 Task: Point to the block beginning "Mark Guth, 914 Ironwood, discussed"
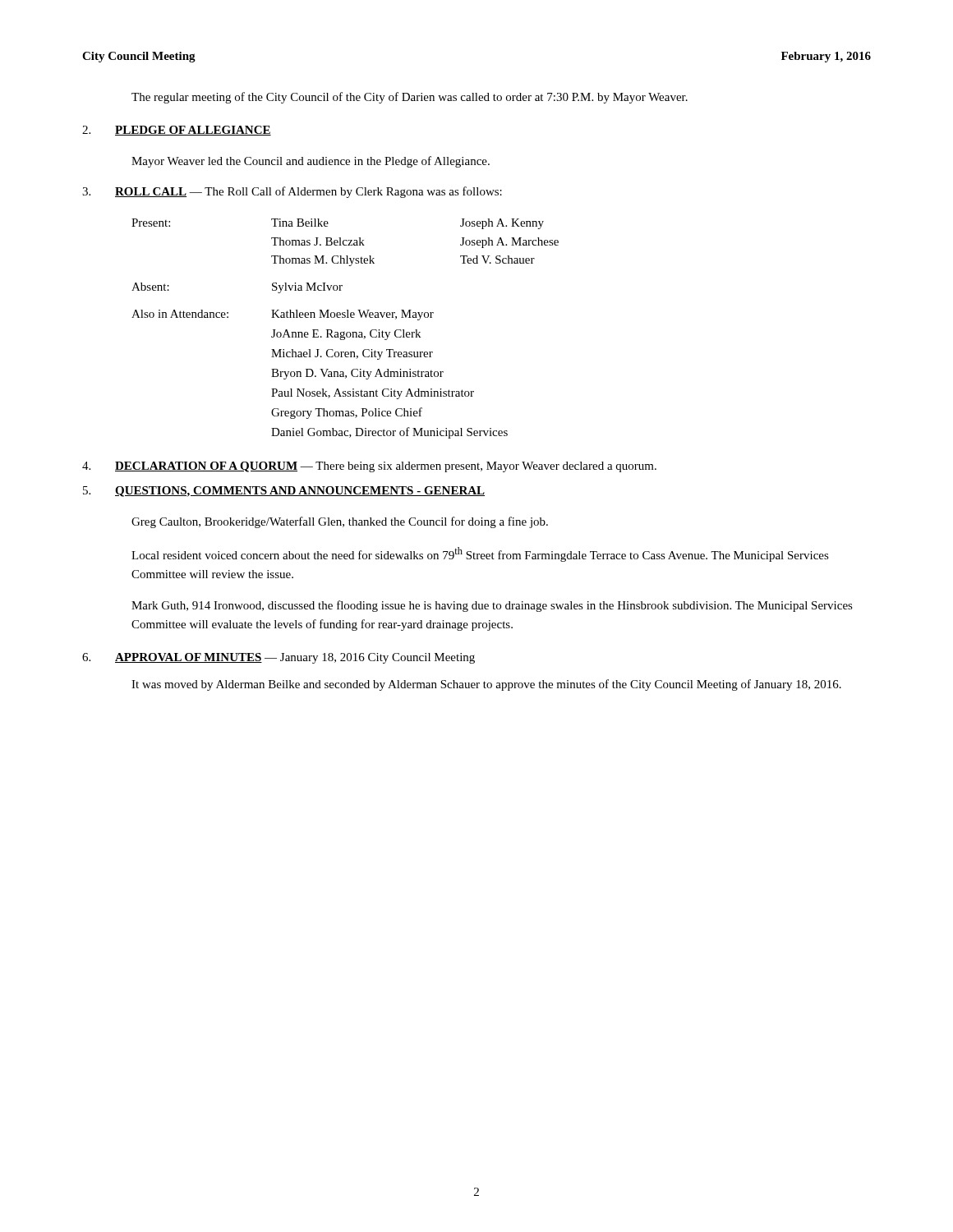pyautogui.click(x=492, y=615)
